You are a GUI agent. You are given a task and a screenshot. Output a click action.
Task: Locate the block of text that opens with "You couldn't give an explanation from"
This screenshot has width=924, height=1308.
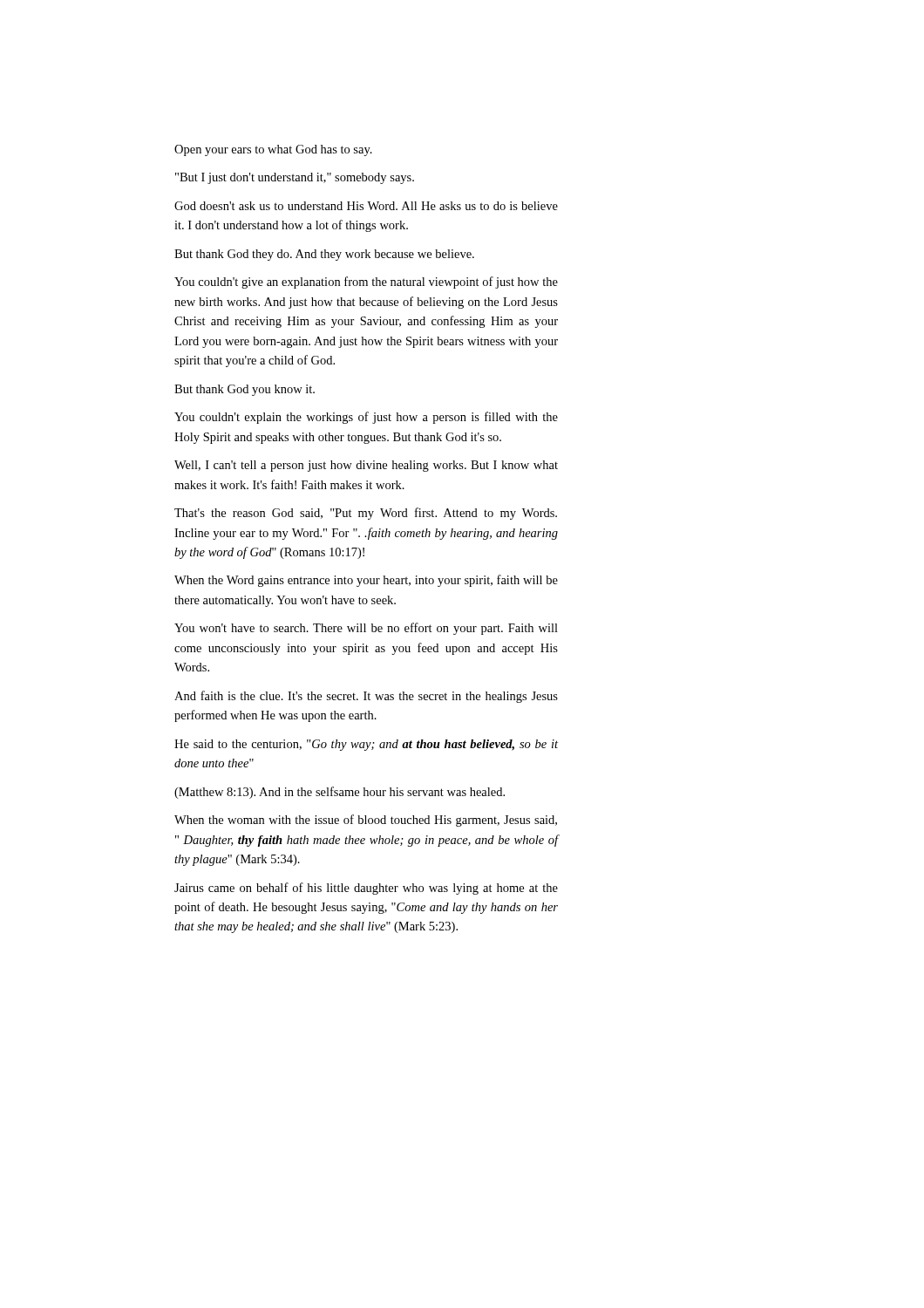(366, 321)
